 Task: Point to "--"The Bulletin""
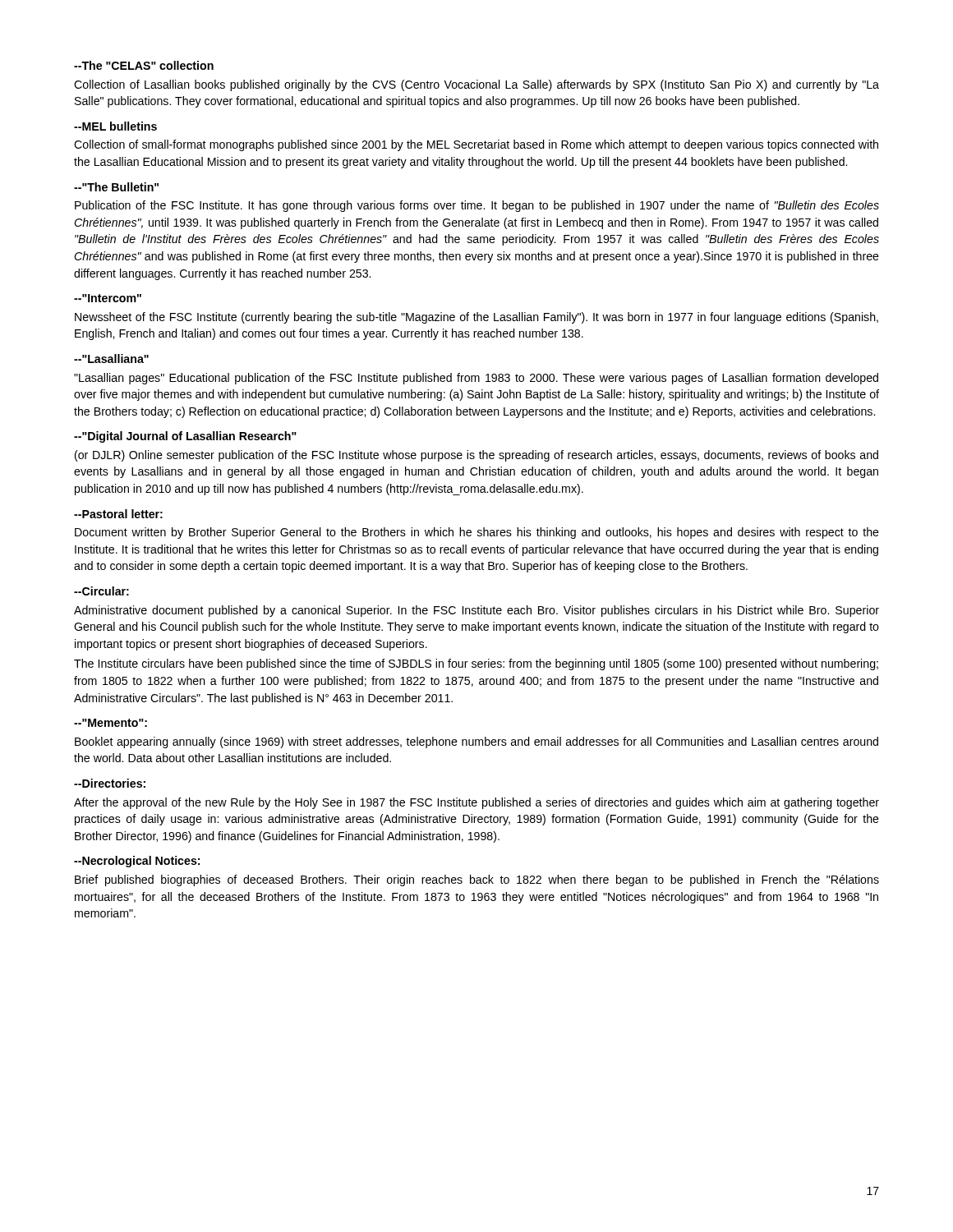click(117, 187)
